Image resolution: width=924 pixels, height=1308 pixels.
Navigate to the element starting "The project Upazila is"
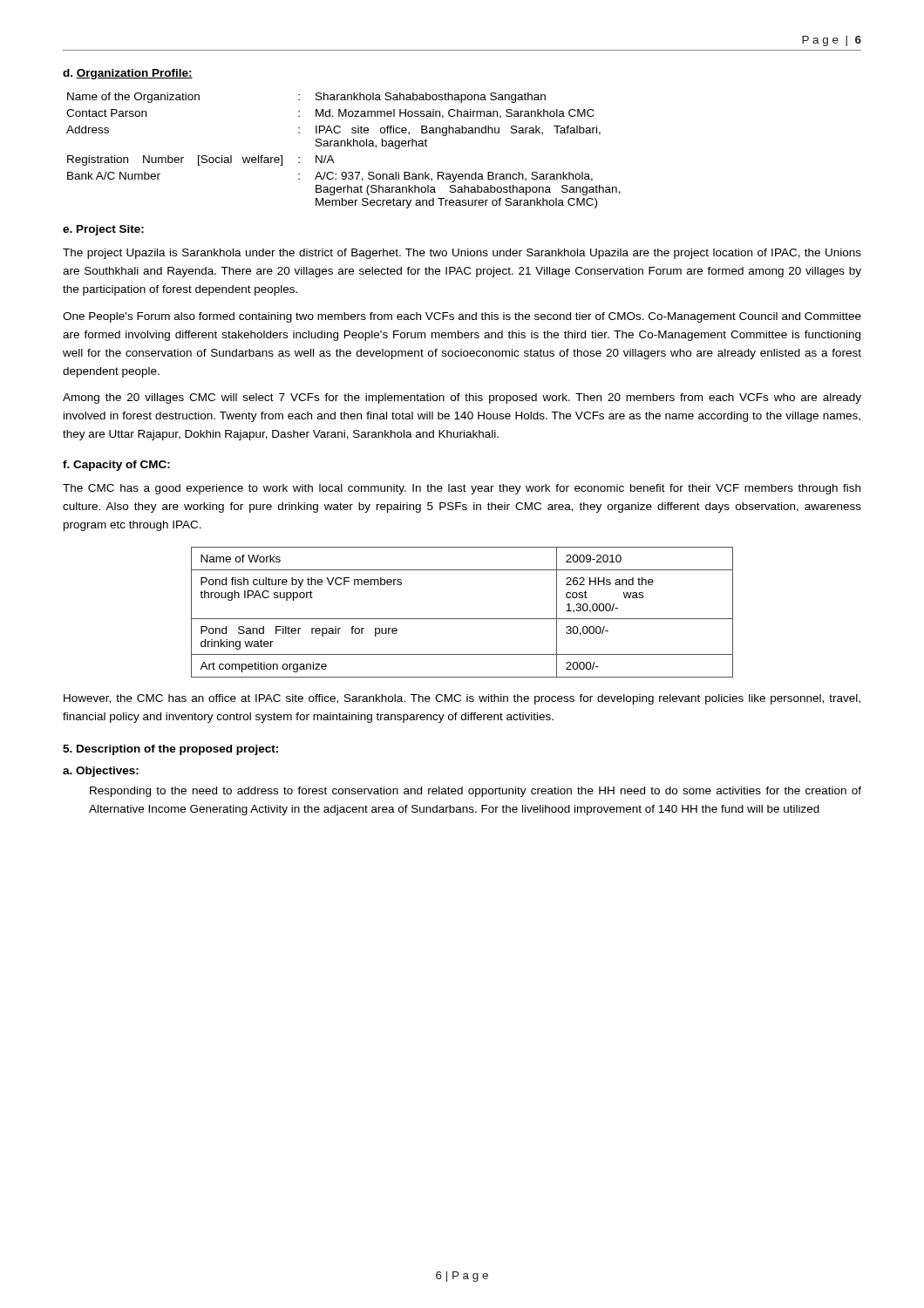pyautogui.click(x=462, y=271)
